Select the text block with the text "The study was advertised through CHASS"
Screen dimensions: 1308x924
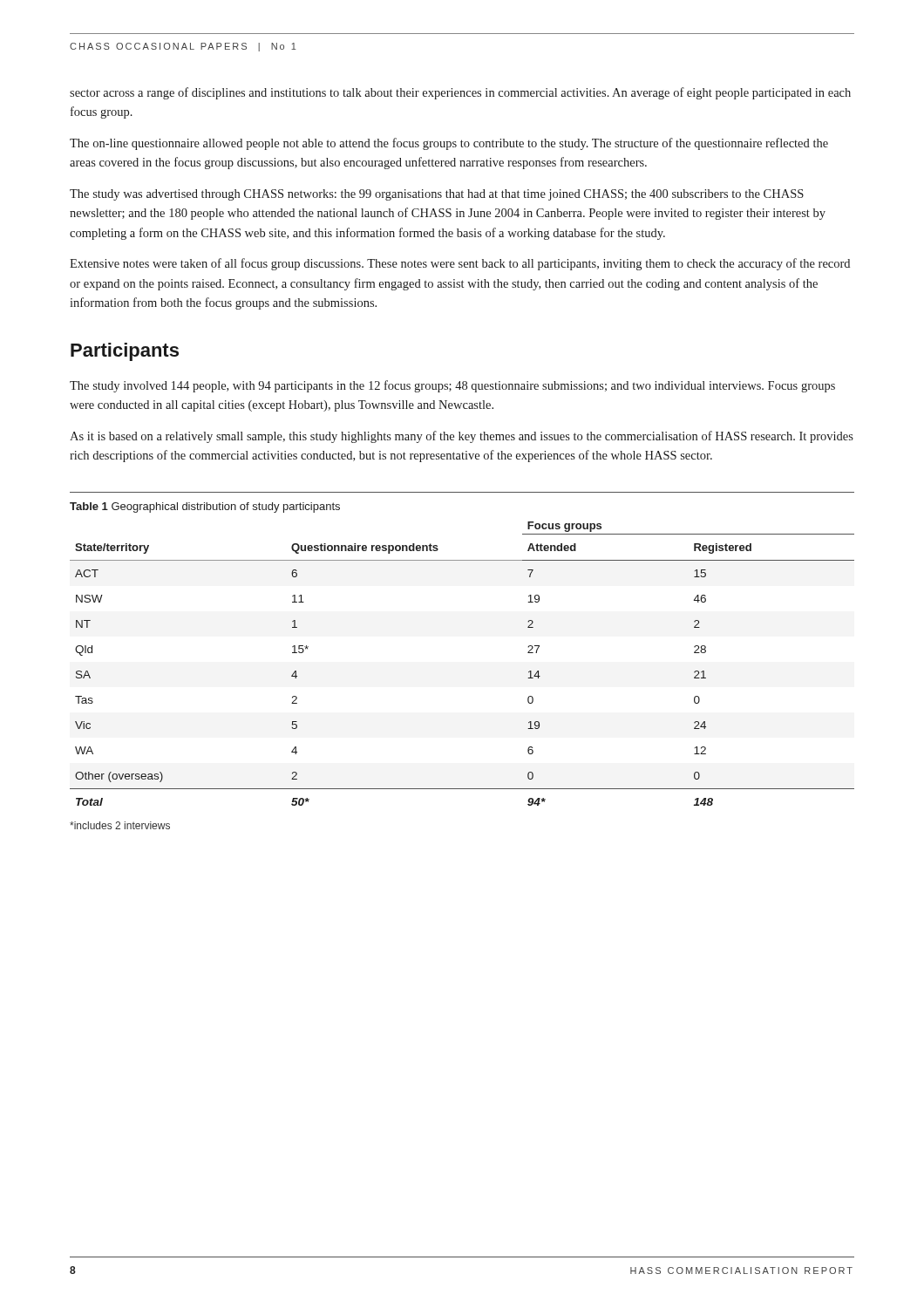coord(448,213)
